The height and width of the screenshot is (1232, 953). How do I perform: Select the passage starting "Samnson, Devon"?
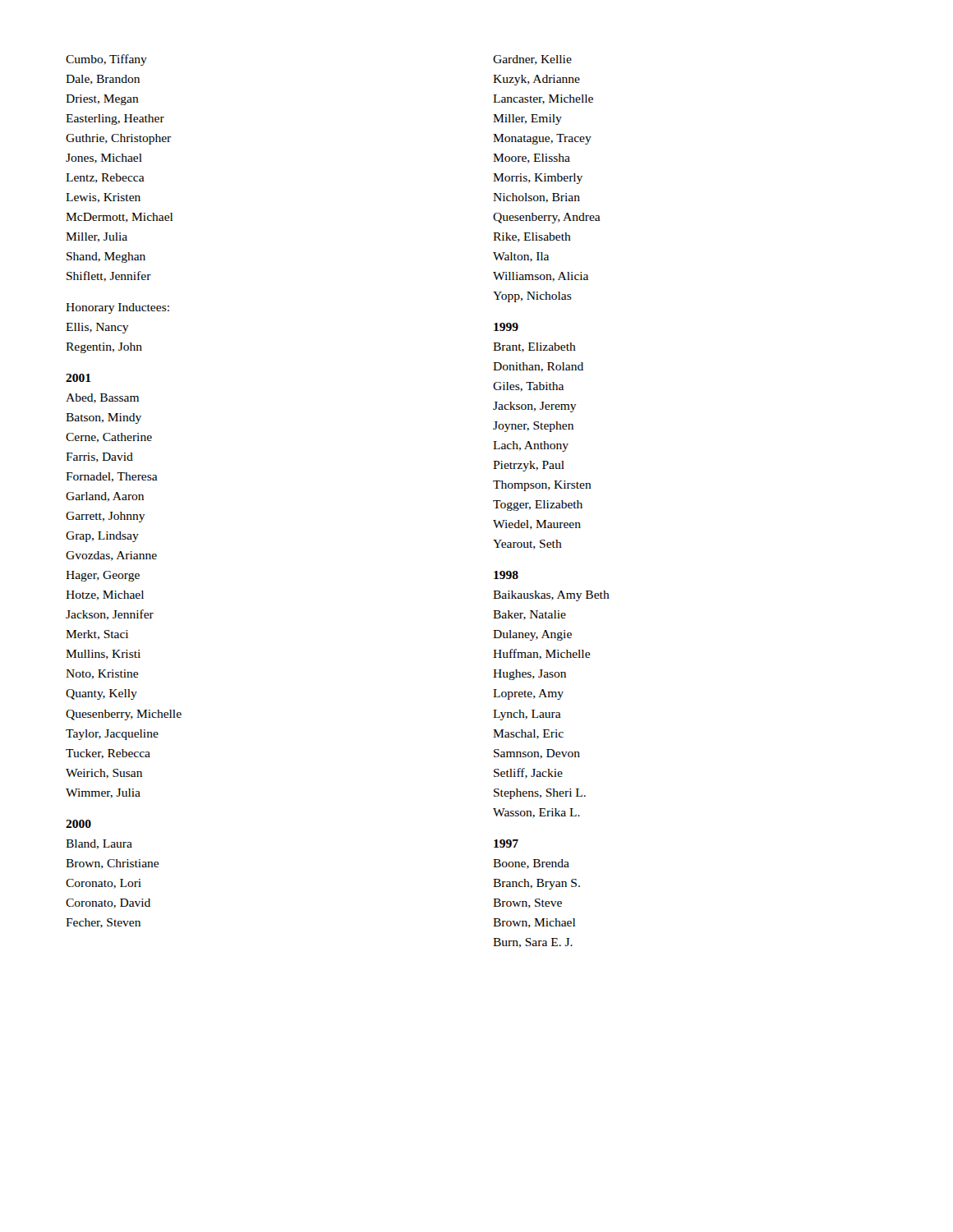[x=537, y=754]
